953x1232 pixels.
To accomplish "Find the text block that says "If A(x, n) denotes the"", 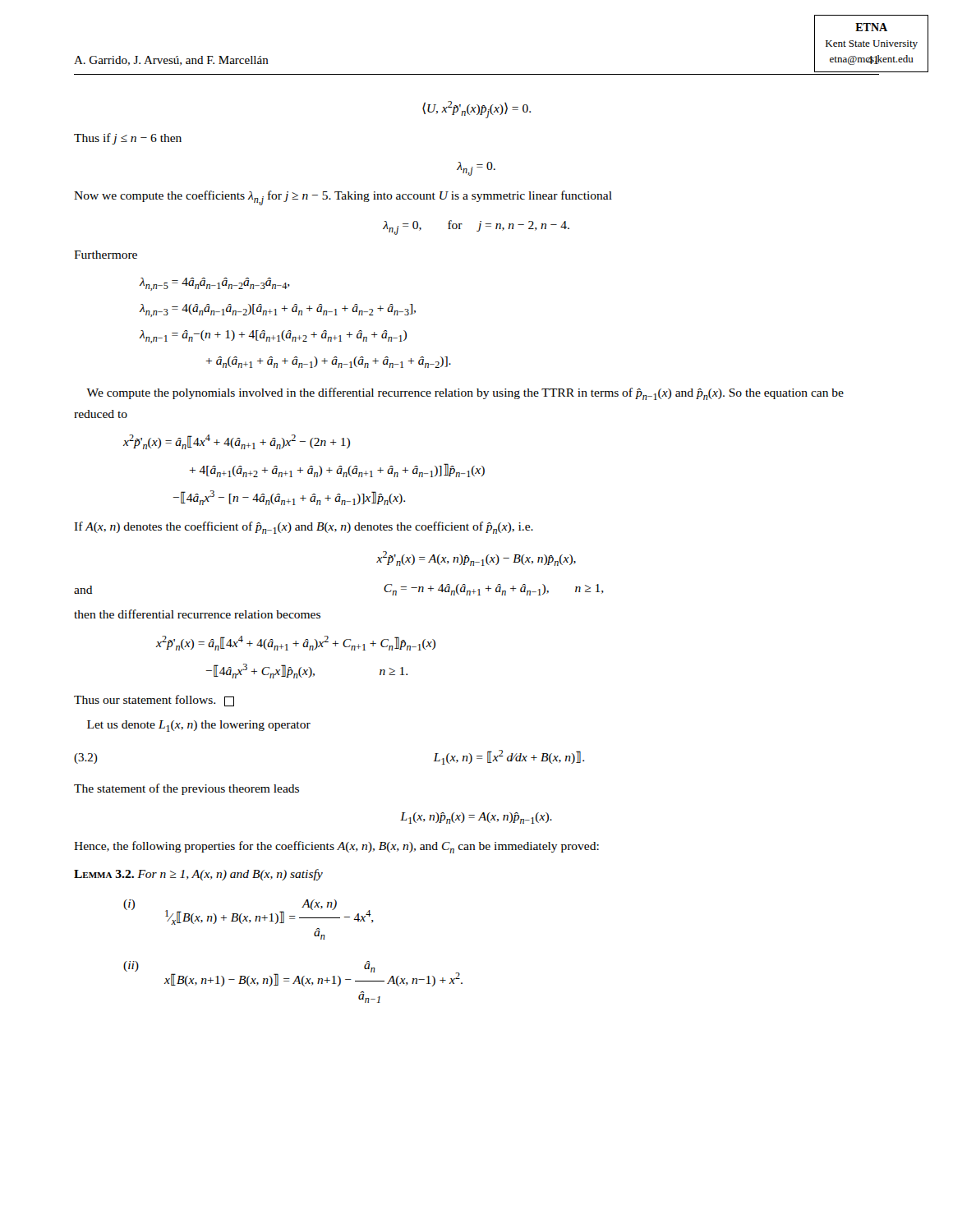I will 304,528.
